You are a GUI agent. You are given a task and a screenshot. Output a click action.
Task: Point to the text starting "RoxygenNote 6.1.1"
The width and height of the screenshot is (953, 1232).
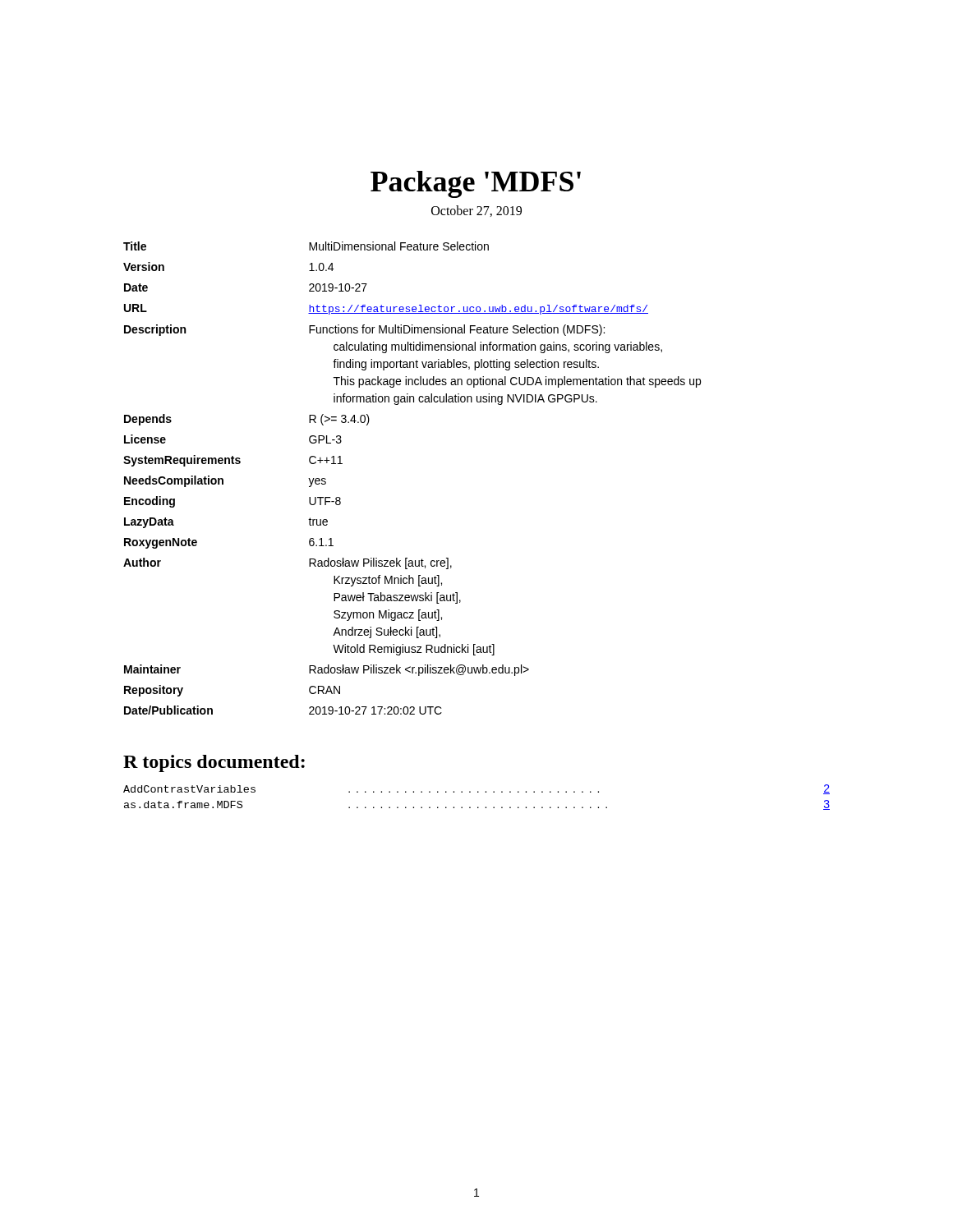tap(161, 543)
